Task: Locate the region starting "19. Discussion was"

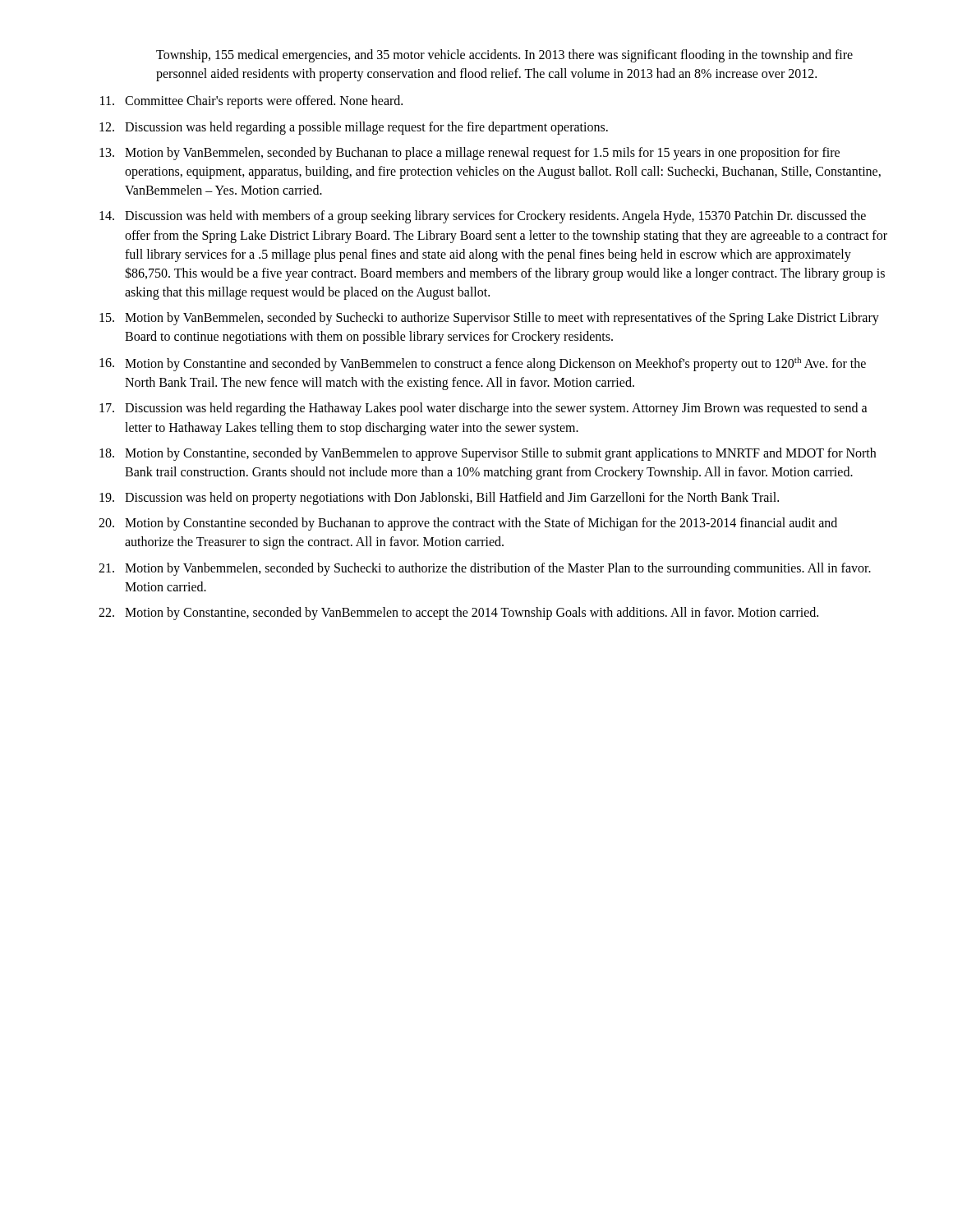Action: (x=485, y=497)
